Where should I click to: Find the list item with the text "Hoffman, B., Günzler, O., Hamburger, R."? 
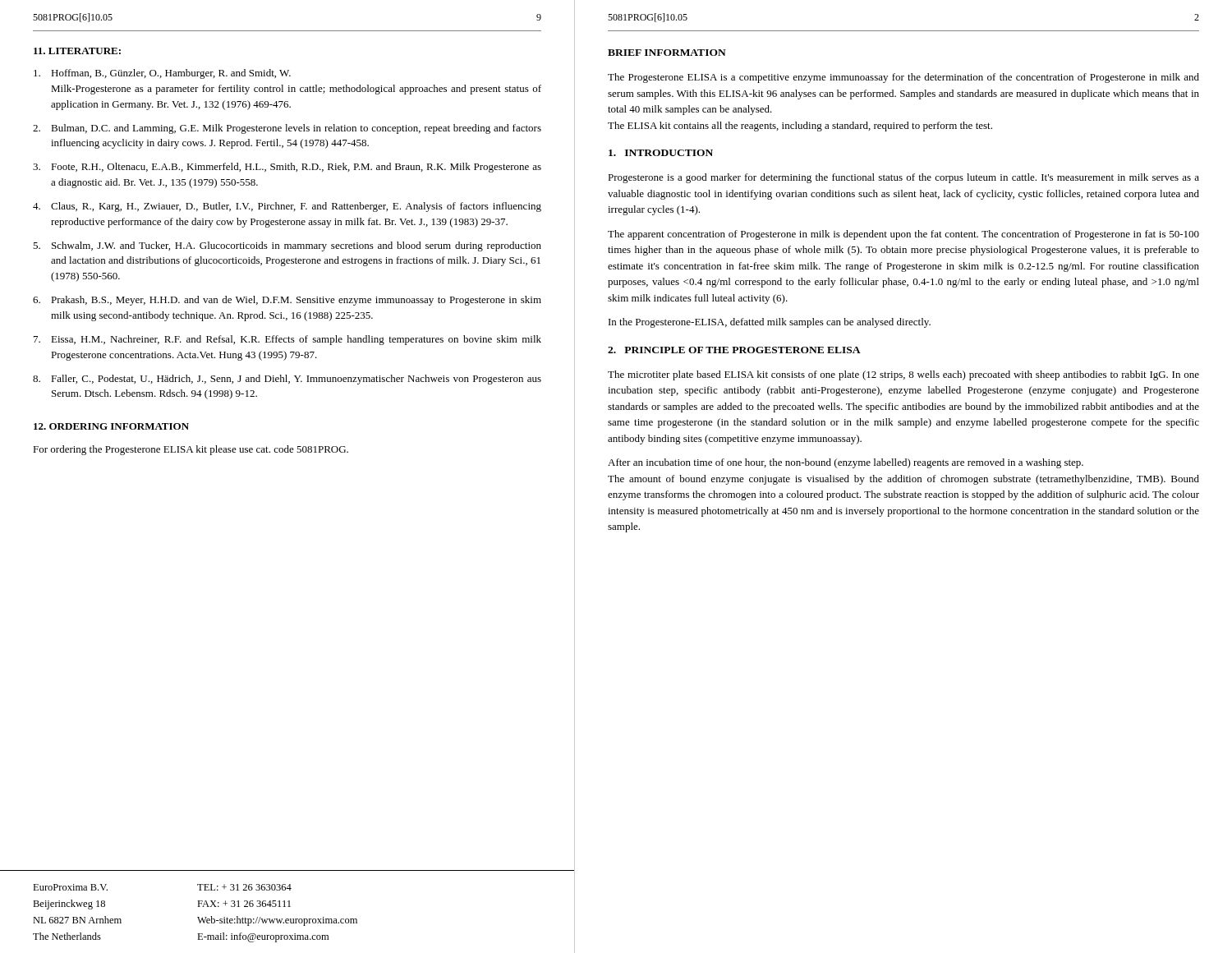click(287, 89)
